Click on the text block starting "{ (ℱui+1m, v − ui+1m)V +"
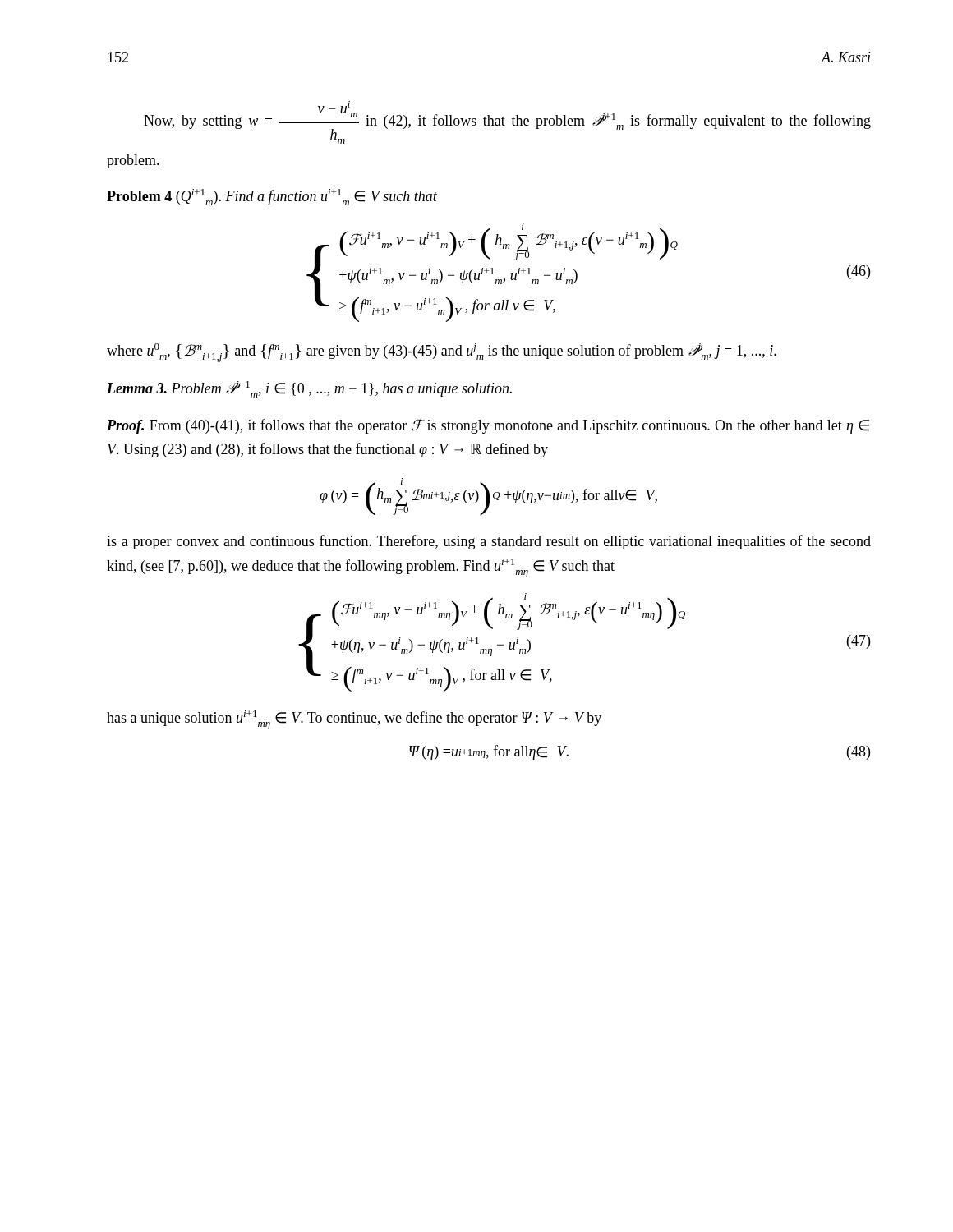 pyautogui.click(x=489, y=271)
